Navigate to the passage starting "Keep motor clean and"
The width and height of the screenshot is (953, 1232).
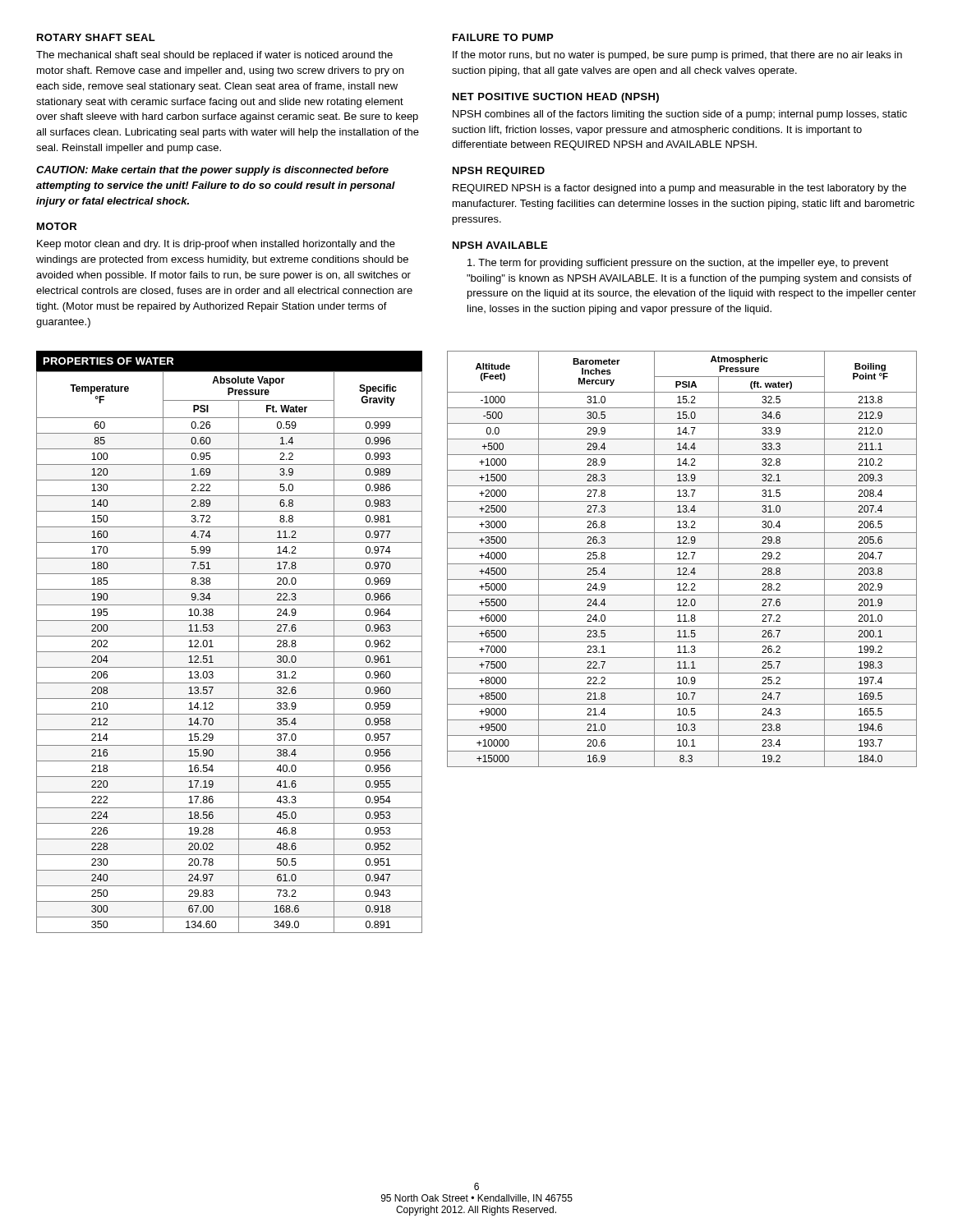(229, 283)
